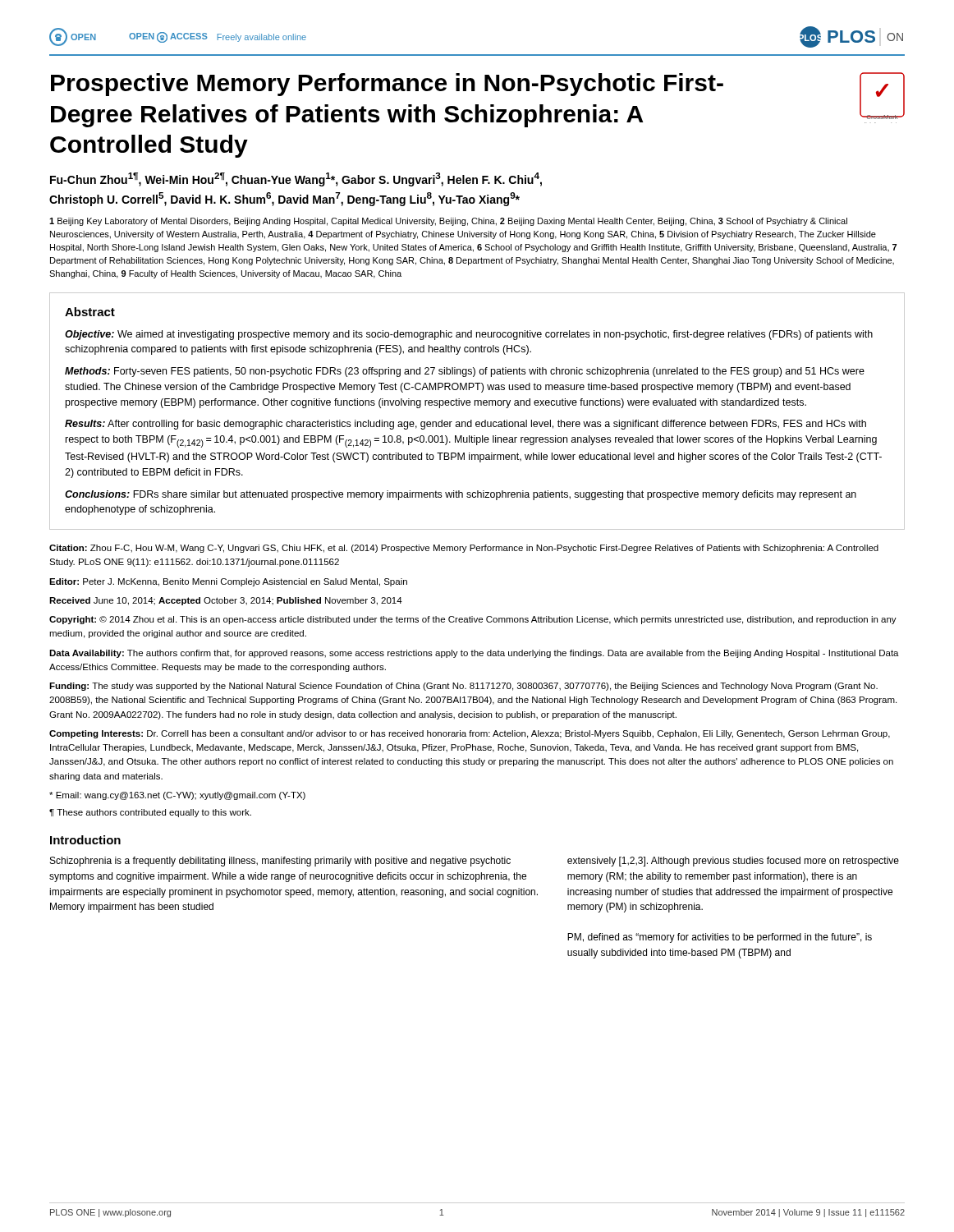Point to the region starting "Schizophrenia is a frequently debilitating illness,"

point(297,884)
